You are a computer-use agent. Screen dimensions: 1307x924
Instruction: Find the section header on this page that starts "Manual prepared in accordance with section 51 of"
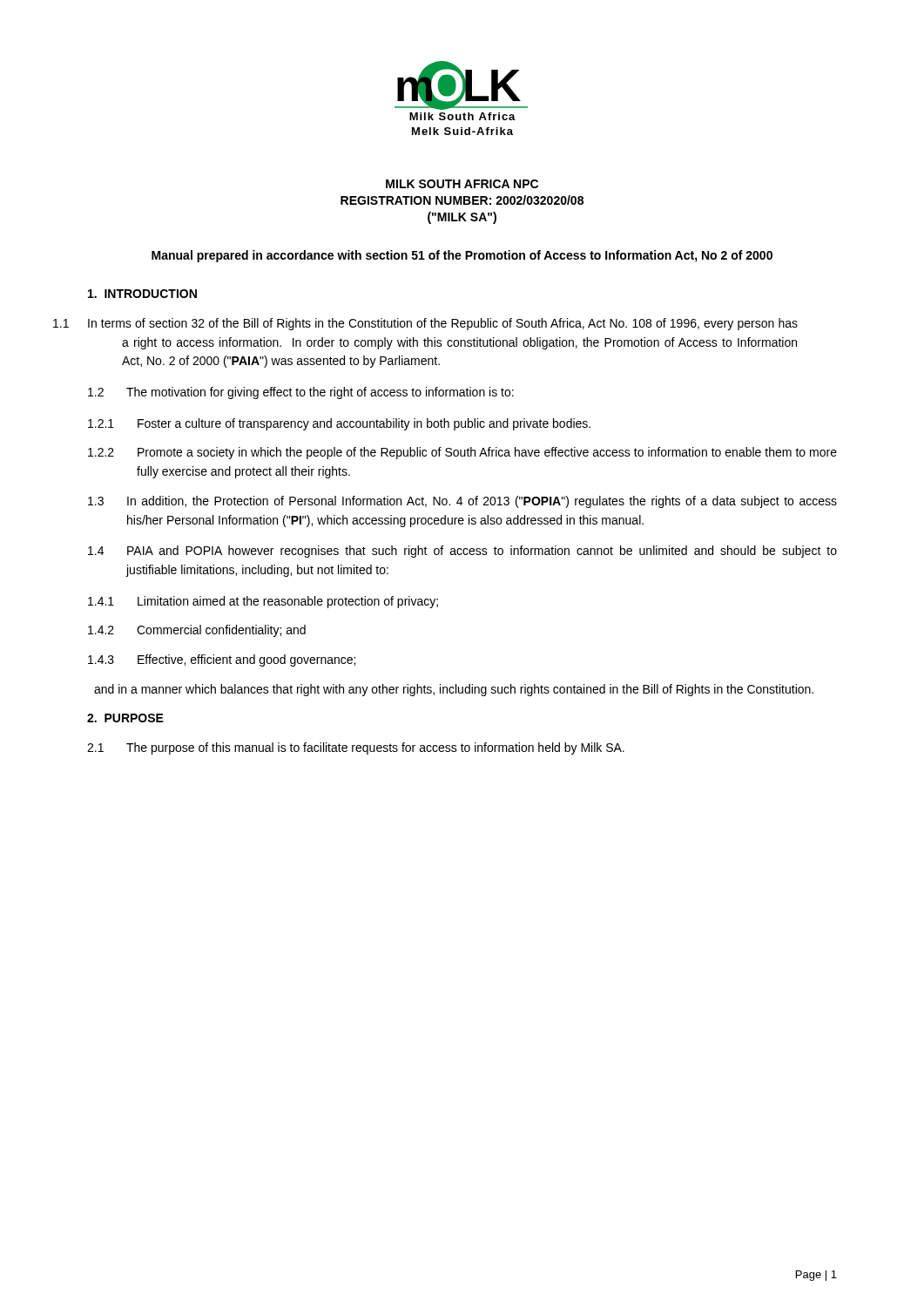tap(462, 255)
